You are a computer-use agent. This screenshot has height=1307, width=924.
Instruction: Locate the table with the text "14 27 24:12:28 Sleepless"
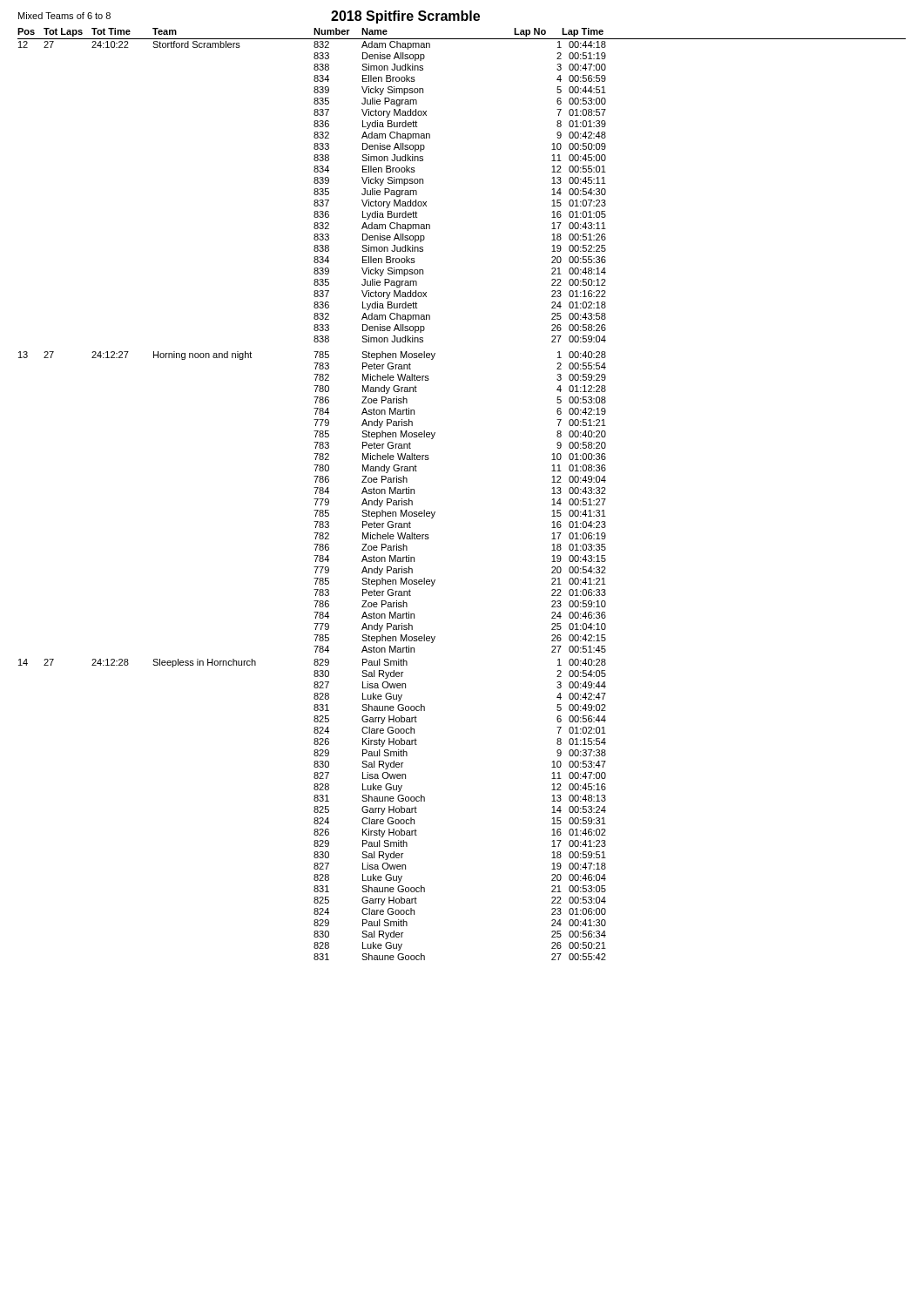pos(328,810)
